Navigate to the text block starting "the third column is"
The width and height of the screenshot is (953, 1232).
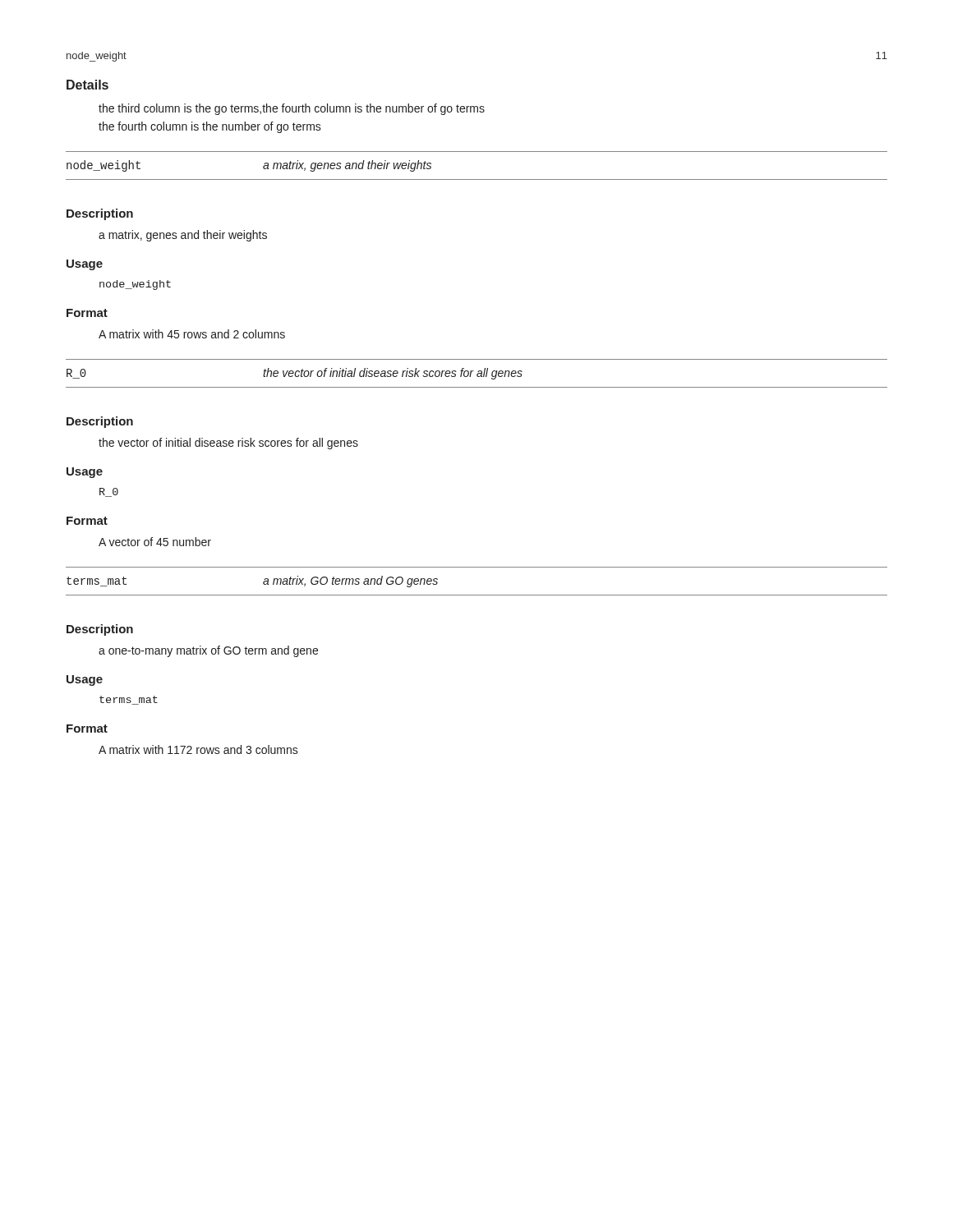click(x=292, y=118)
